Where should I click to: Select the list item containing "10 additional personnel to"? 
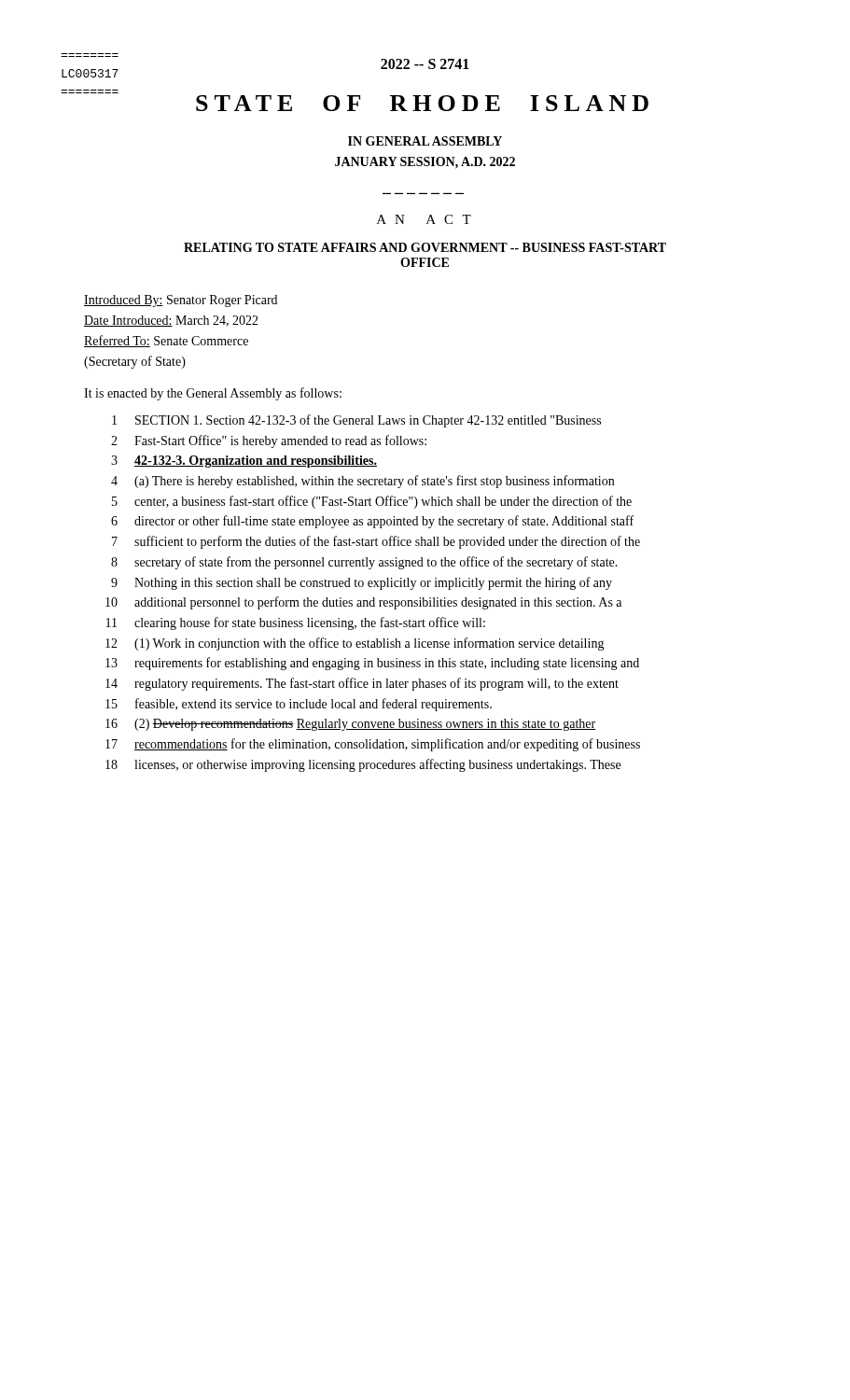tap(425, 603)
